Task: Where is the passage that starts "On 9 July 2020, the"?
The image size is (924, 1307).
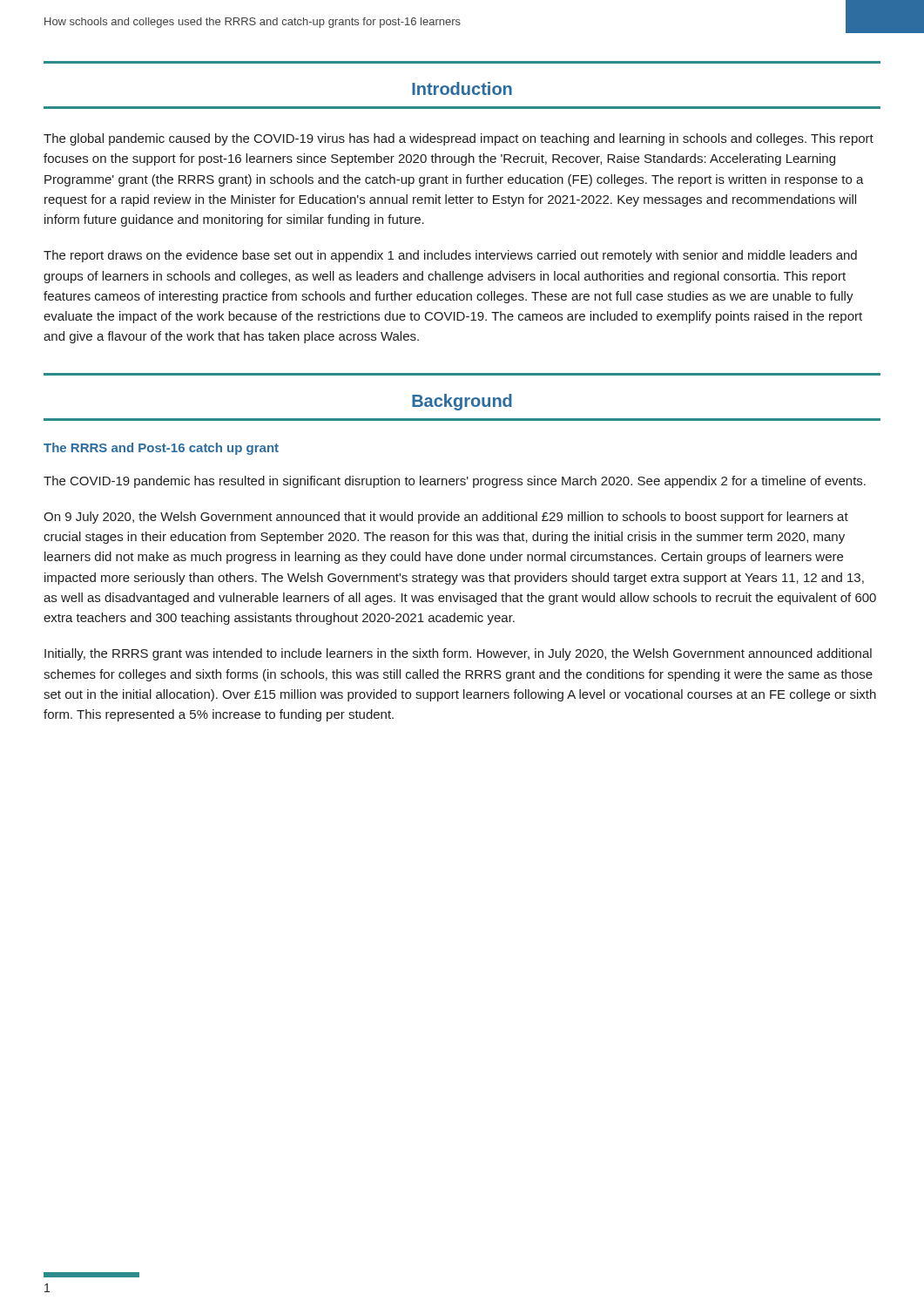Action: click(x=460, y=567)
